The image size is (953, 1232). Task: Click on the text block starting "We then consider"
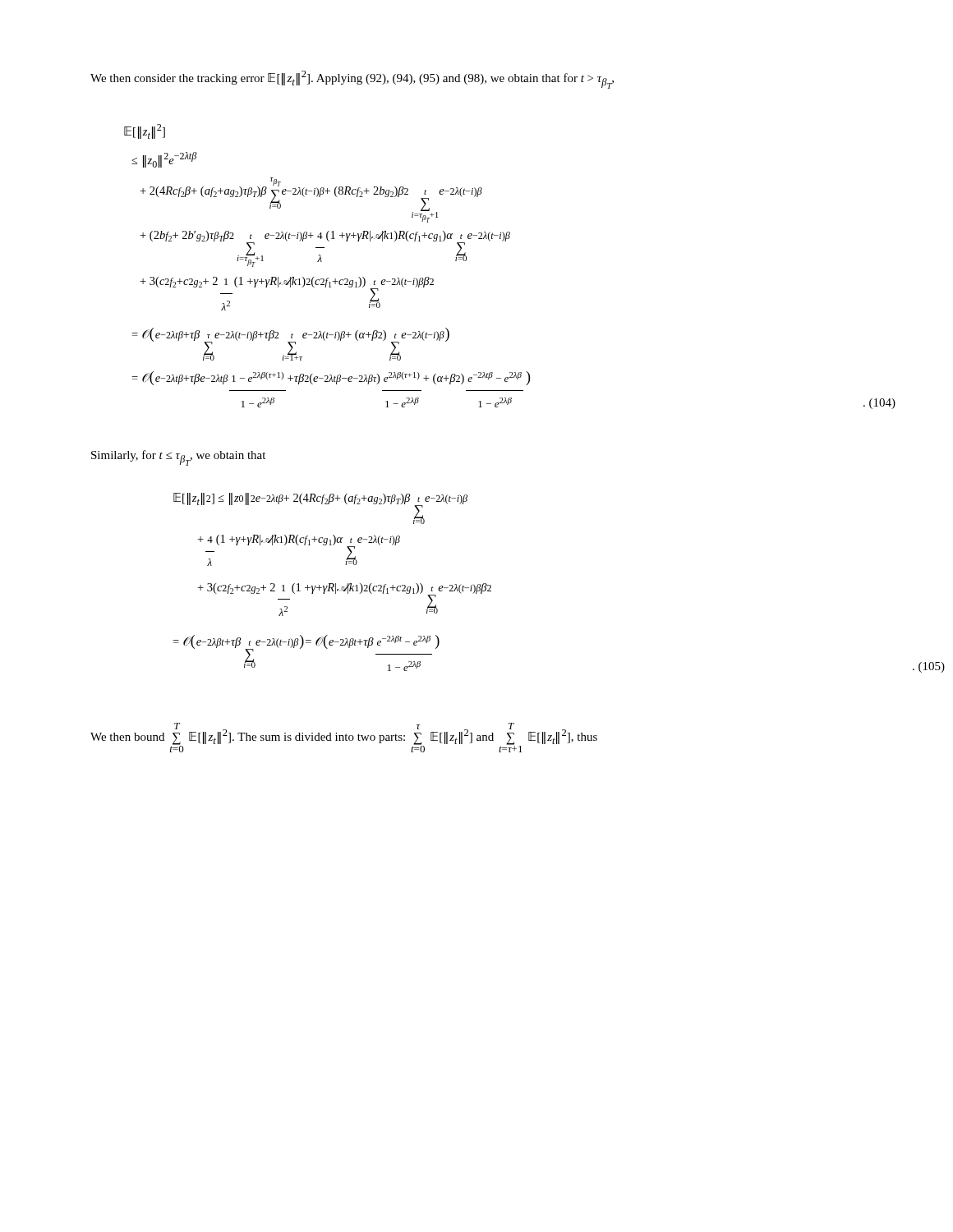(x=352, y=79)
